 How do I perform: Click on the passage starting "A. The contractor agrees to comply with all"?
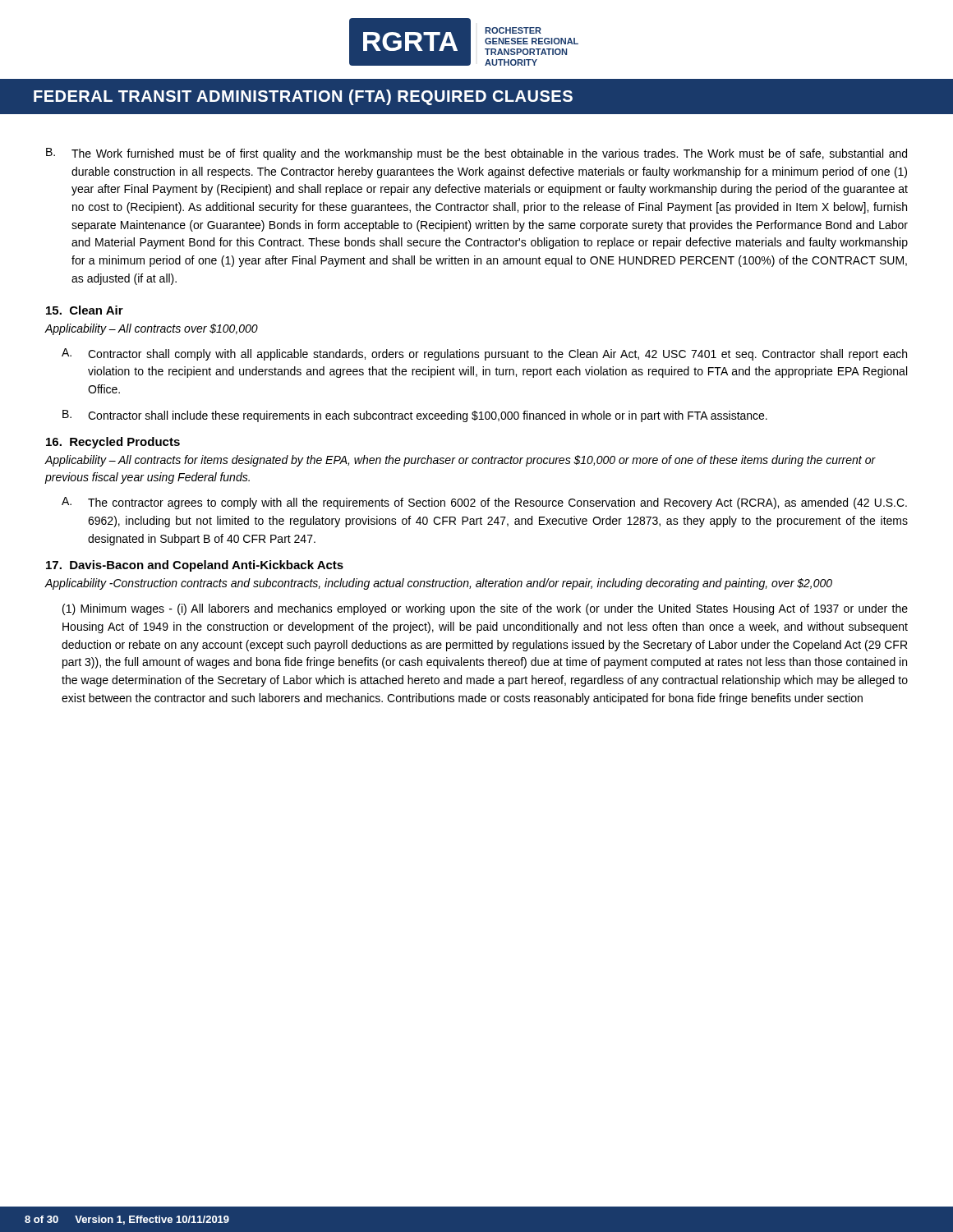point(485,521)
